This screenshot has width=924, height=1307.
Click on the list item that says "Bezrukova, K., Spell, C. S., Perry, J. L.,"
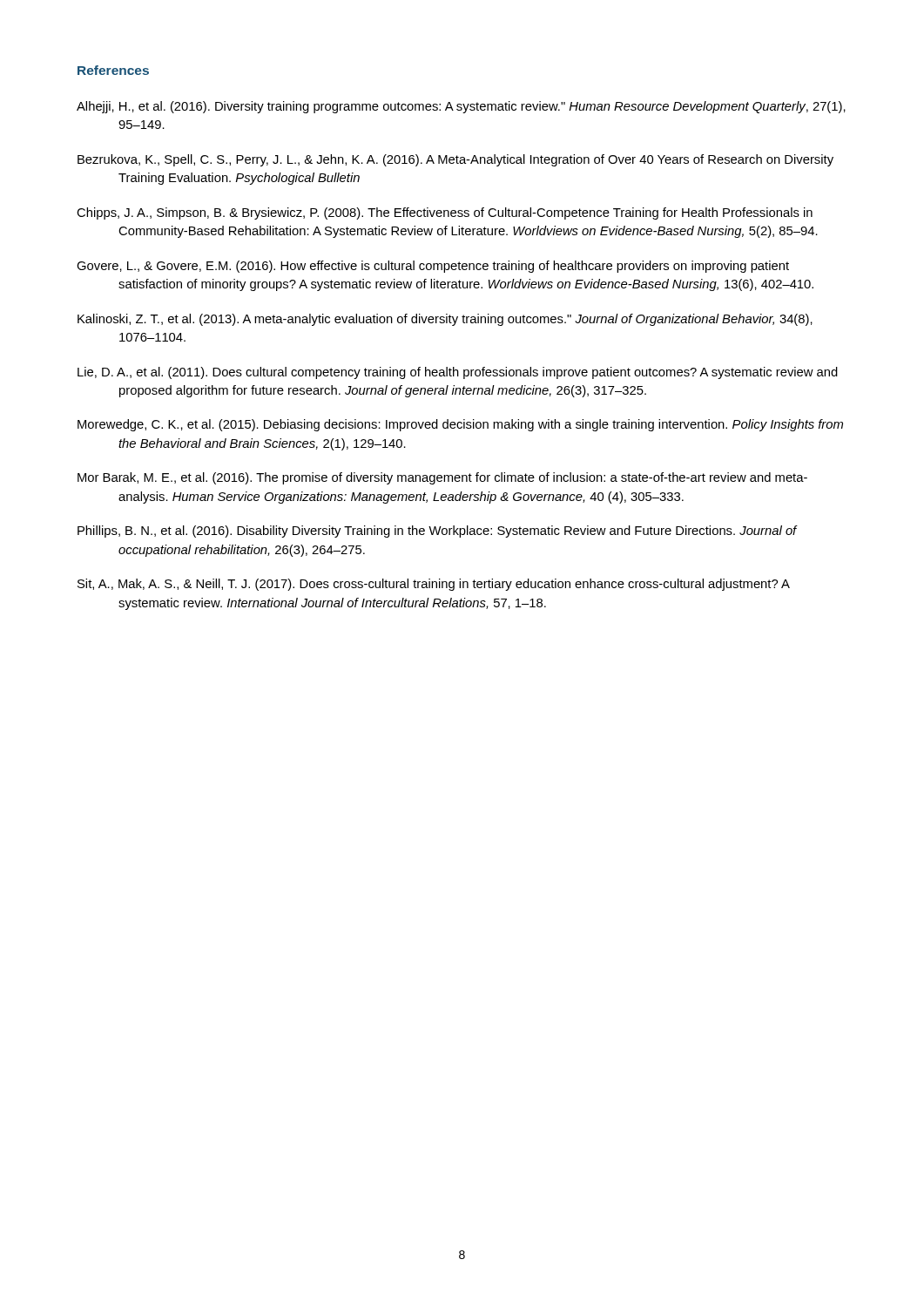coord(455,169)
